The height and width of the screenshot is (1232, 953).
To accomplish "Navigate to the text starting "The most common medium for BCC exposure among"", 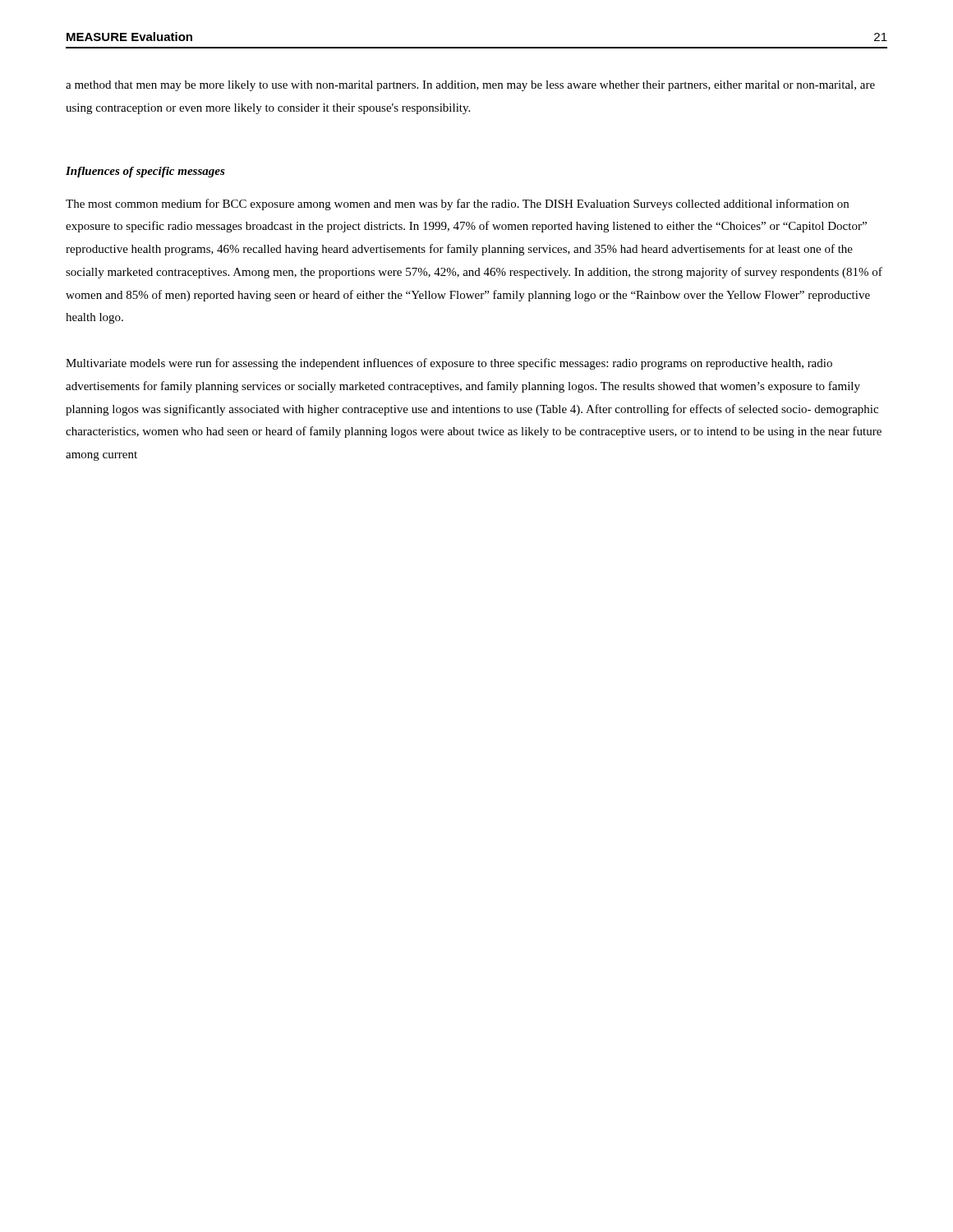I will tap(474, 260).
